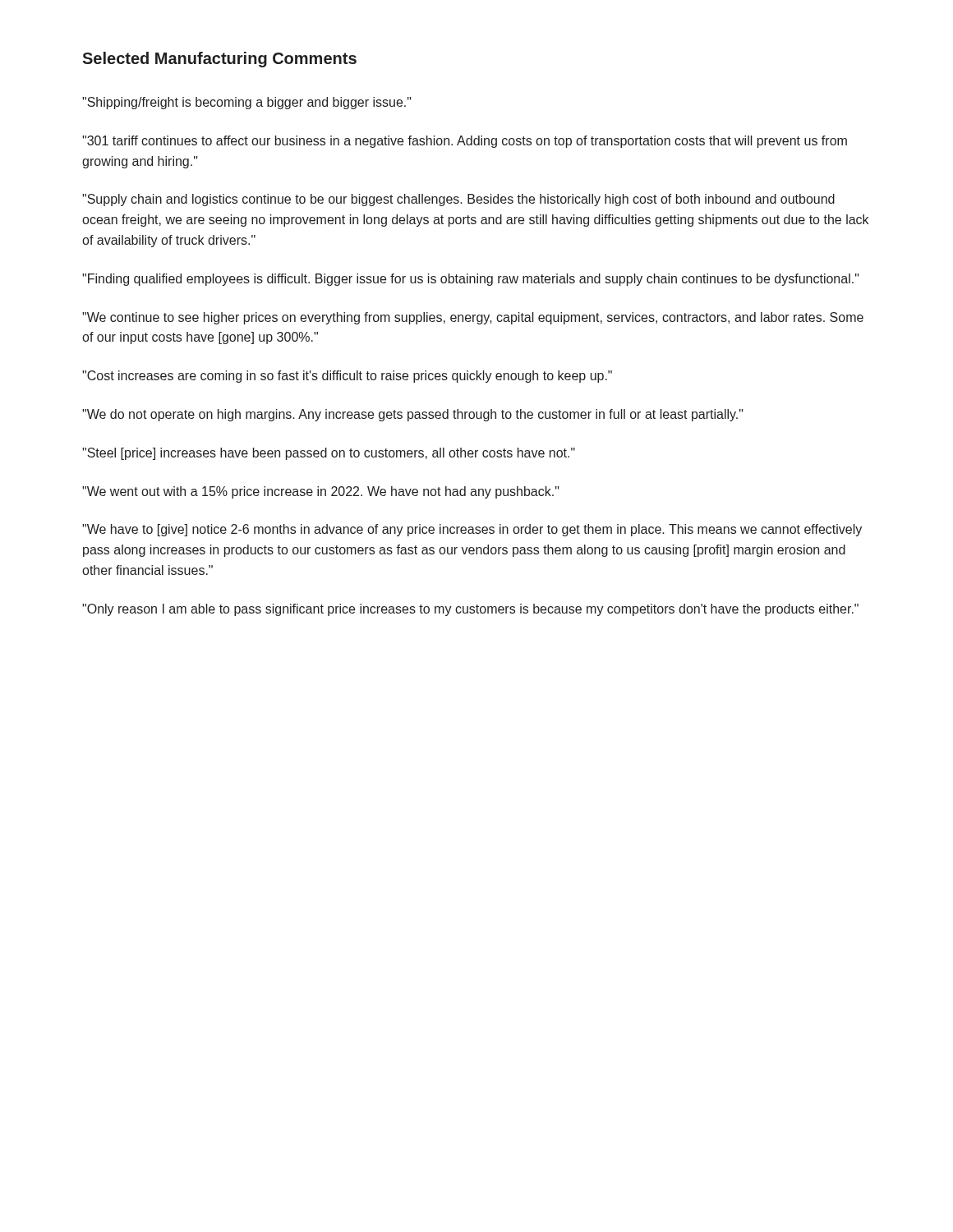This screenshot has width=953, height=1232.
Task: Point to the block beginning ""Shipping/freight is becoming a bigger"
Action: coord(247,102)
